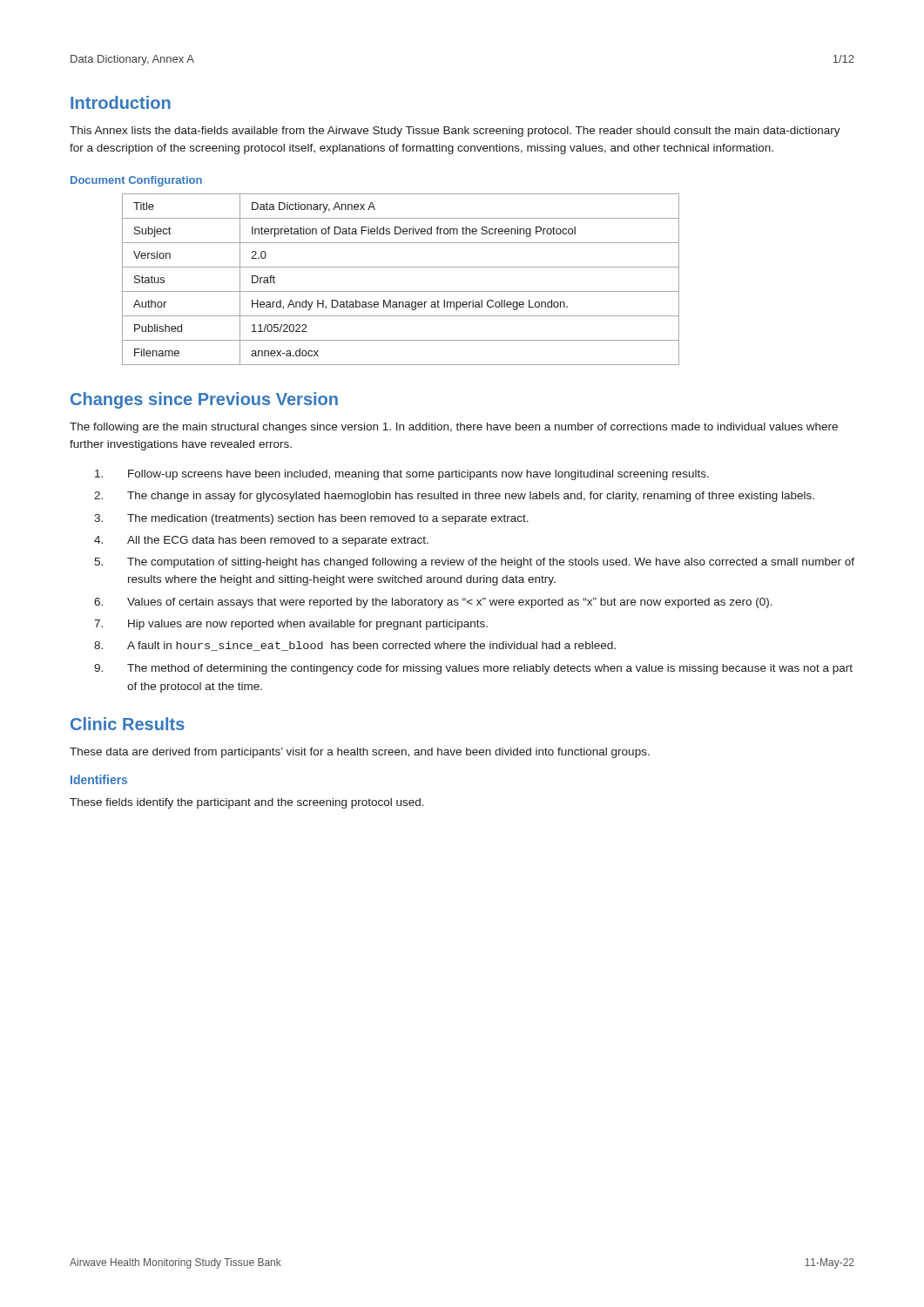Select the list item with the text "6. Values of certain assays that were"
924x1307 pixels.
(x=462, y=602)
